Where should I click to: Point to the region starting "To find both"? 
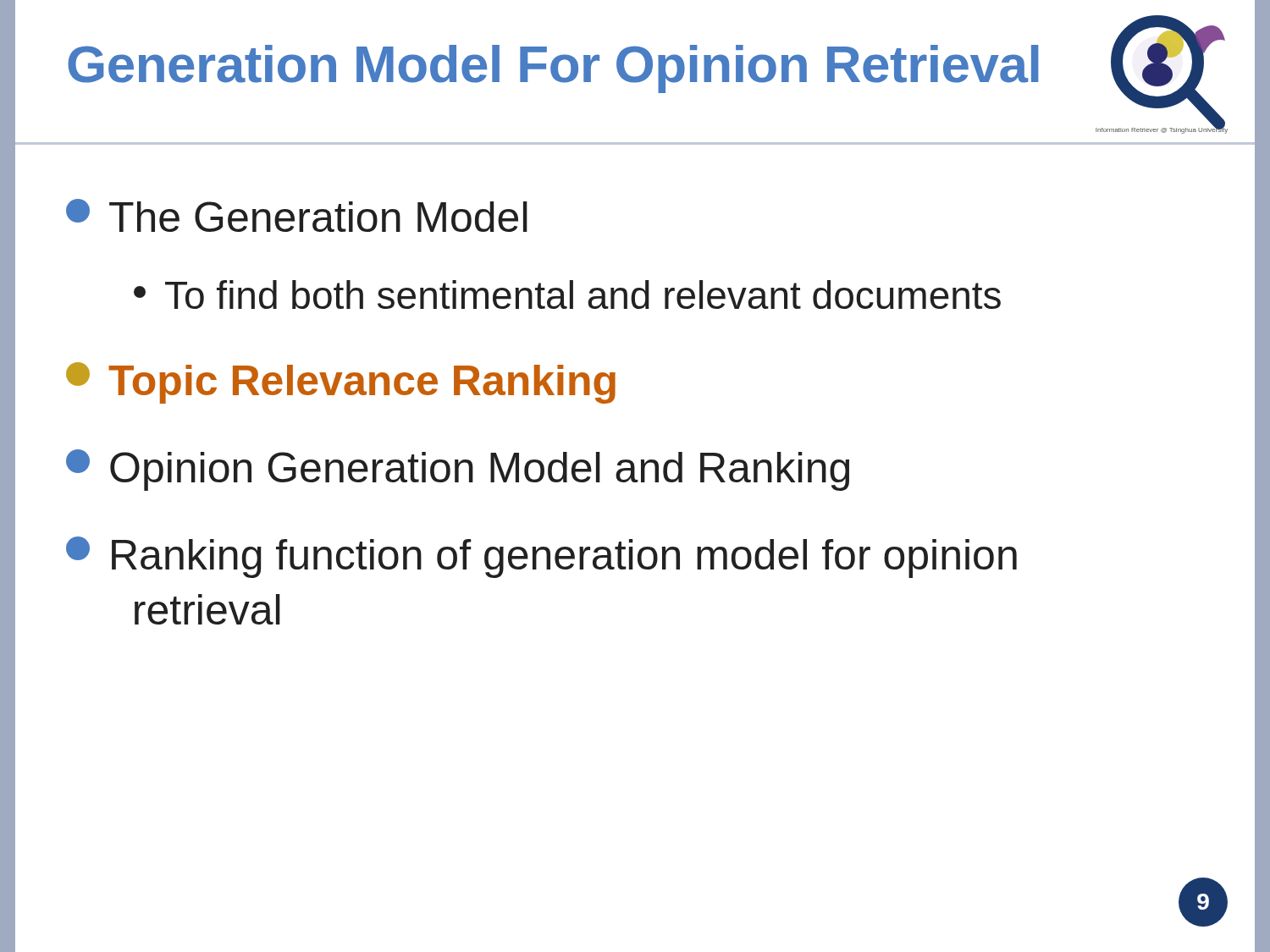click(x=568, y=295)
